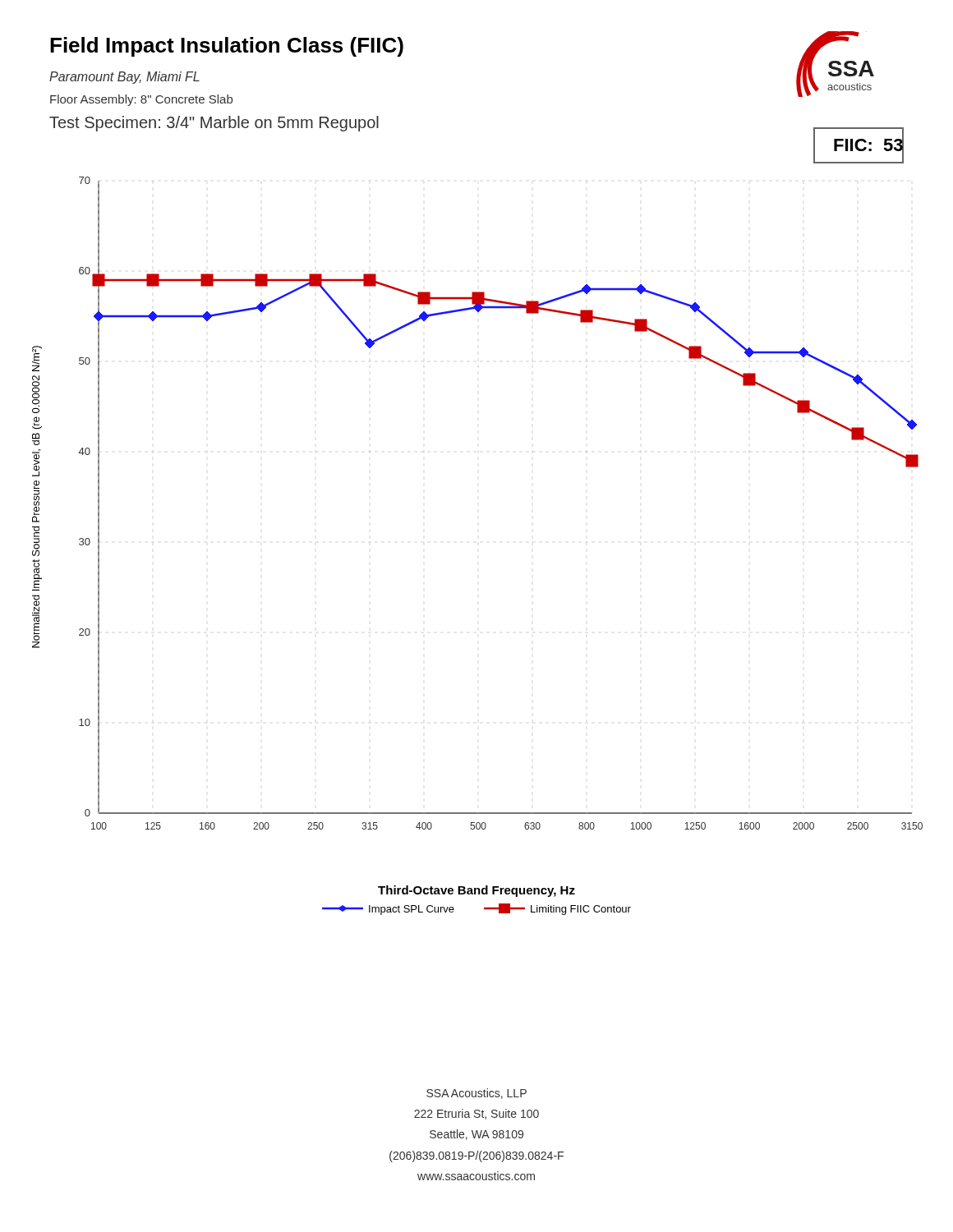Image resolution: width=953 pixels, height=1232 pixels.
Task: Click on the text block containing "Test Specimen: 3/4" Marble"
Action: (x=214, y=122)
